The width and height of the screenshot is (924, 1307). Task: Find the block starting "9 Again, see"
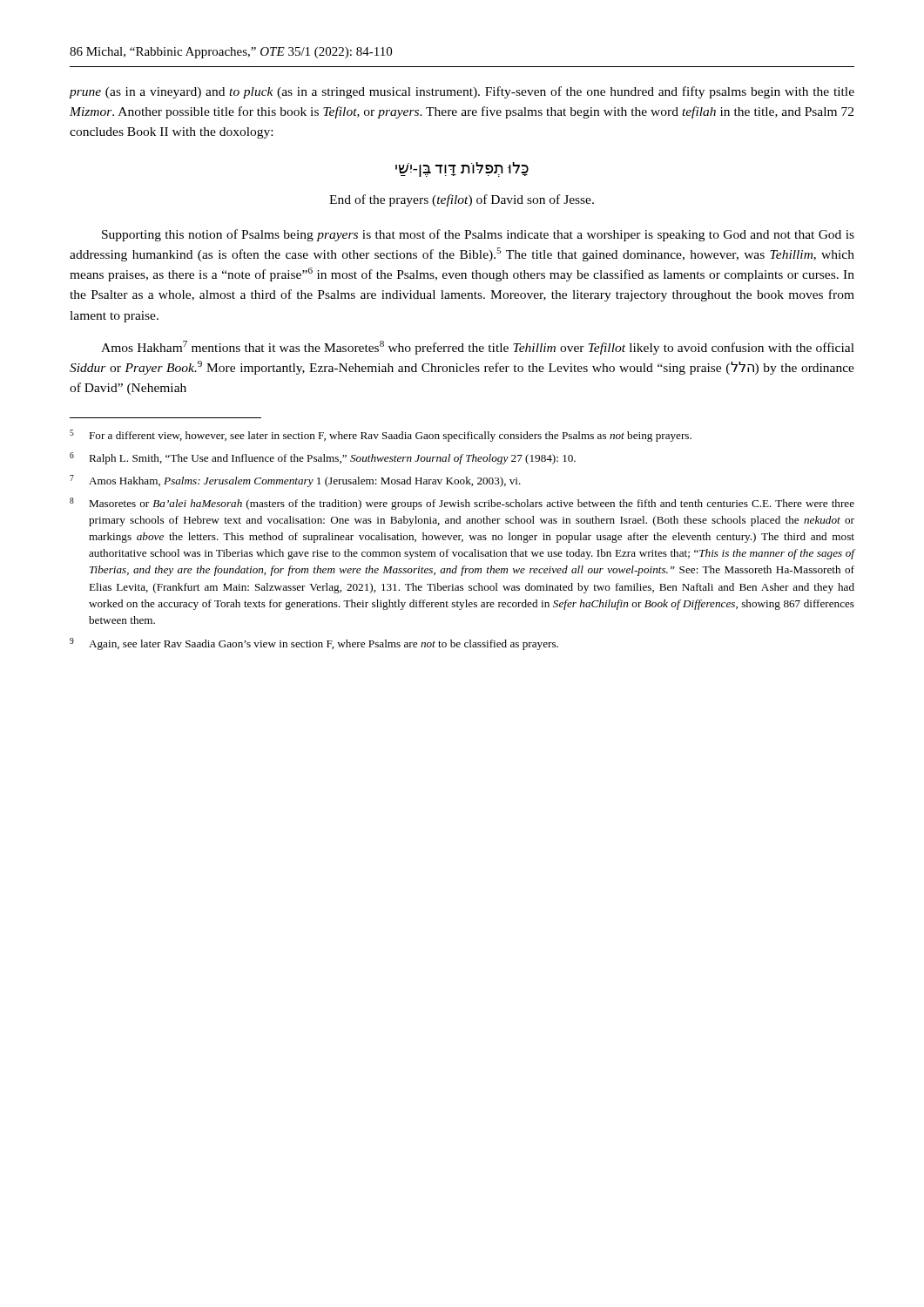click(x=462, y=644)
